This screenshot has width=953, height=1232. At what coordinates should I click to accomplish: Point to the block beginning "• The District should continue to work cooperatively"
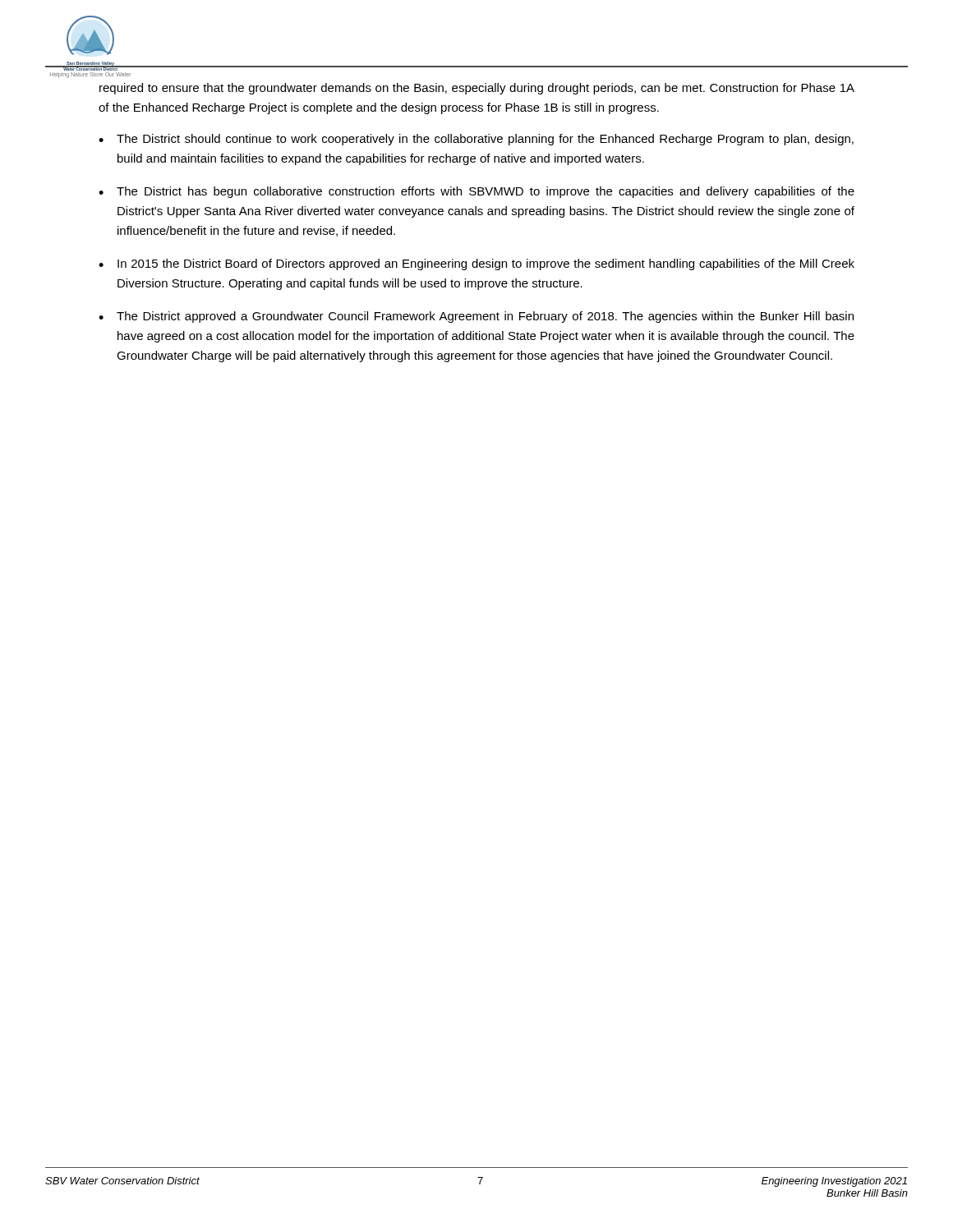tap(476, 149)
